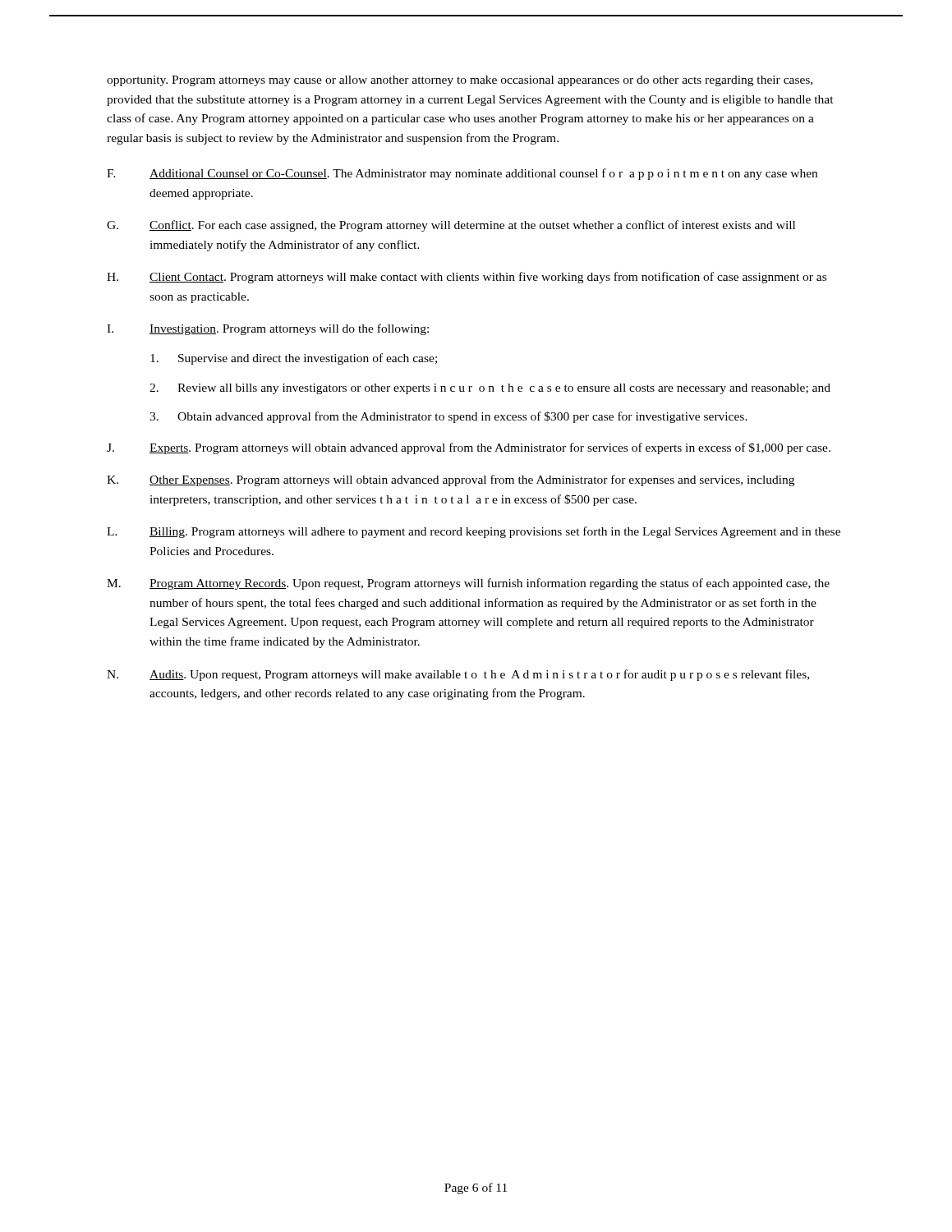
Task: Locate the text starting "N. Audits. Upon request,"
Action: tap(476, 683)
